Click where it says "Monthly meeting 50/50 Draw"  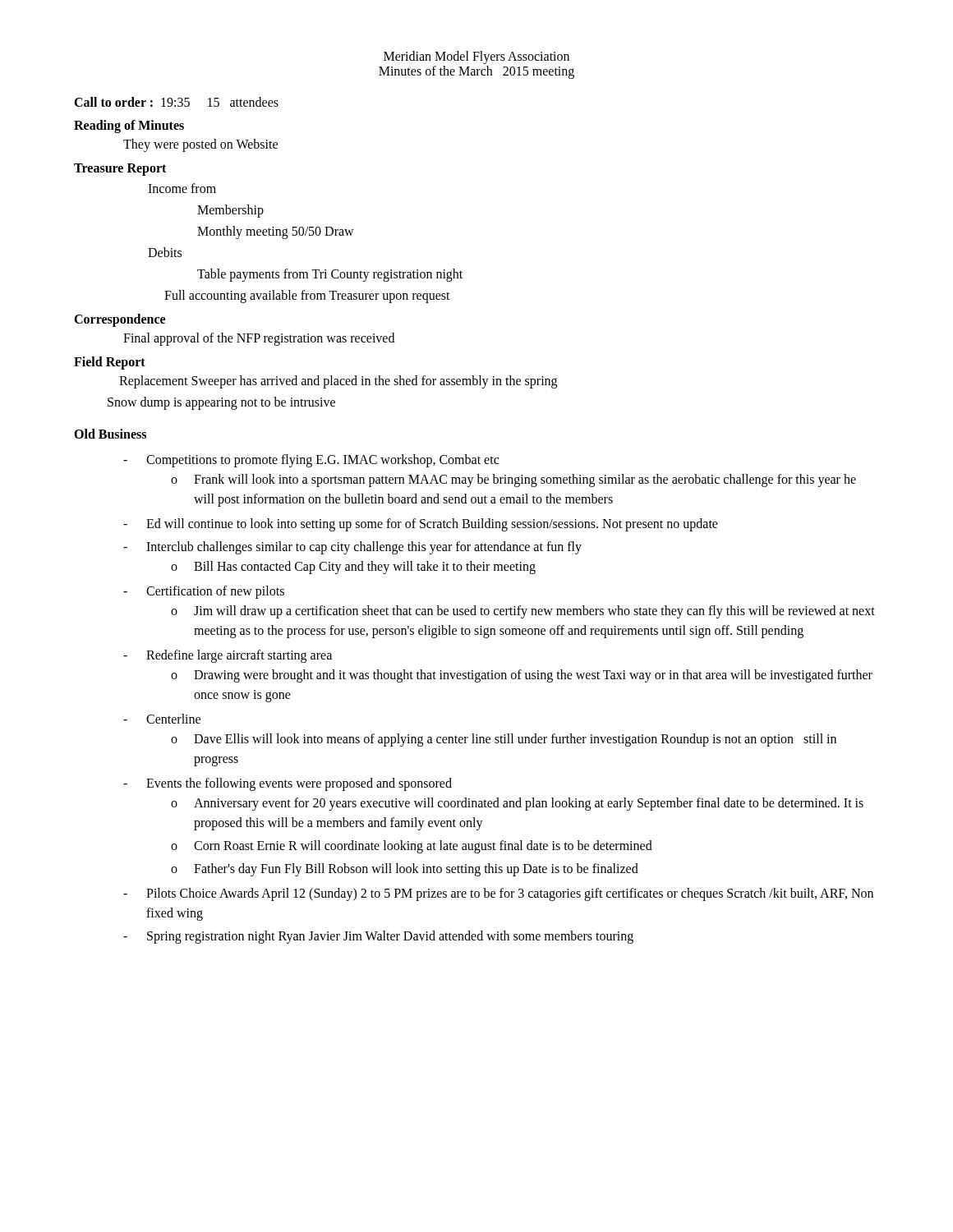[275, 231]
